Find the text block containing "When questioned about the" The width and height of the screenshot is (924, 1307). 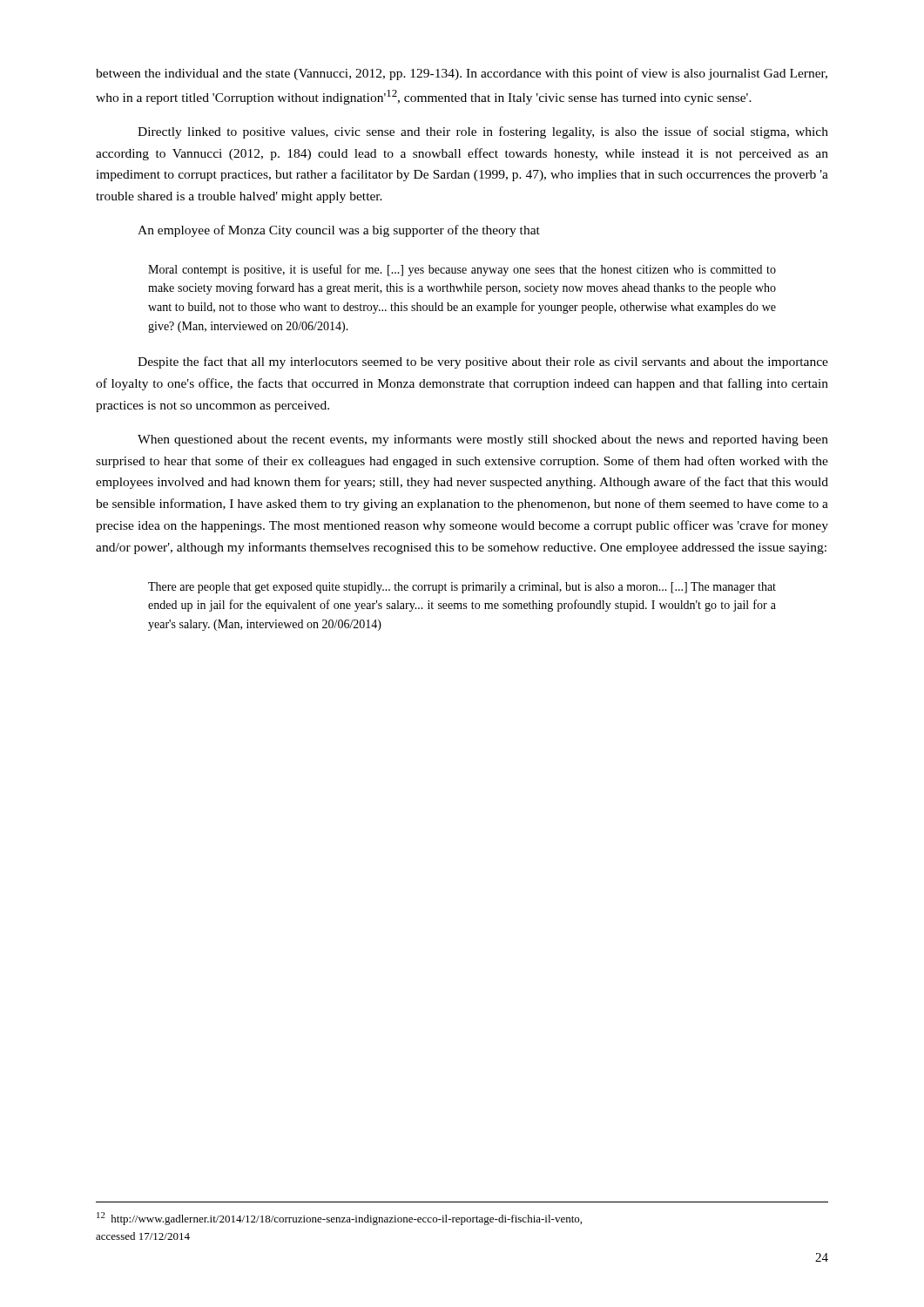tap(462, 493)
